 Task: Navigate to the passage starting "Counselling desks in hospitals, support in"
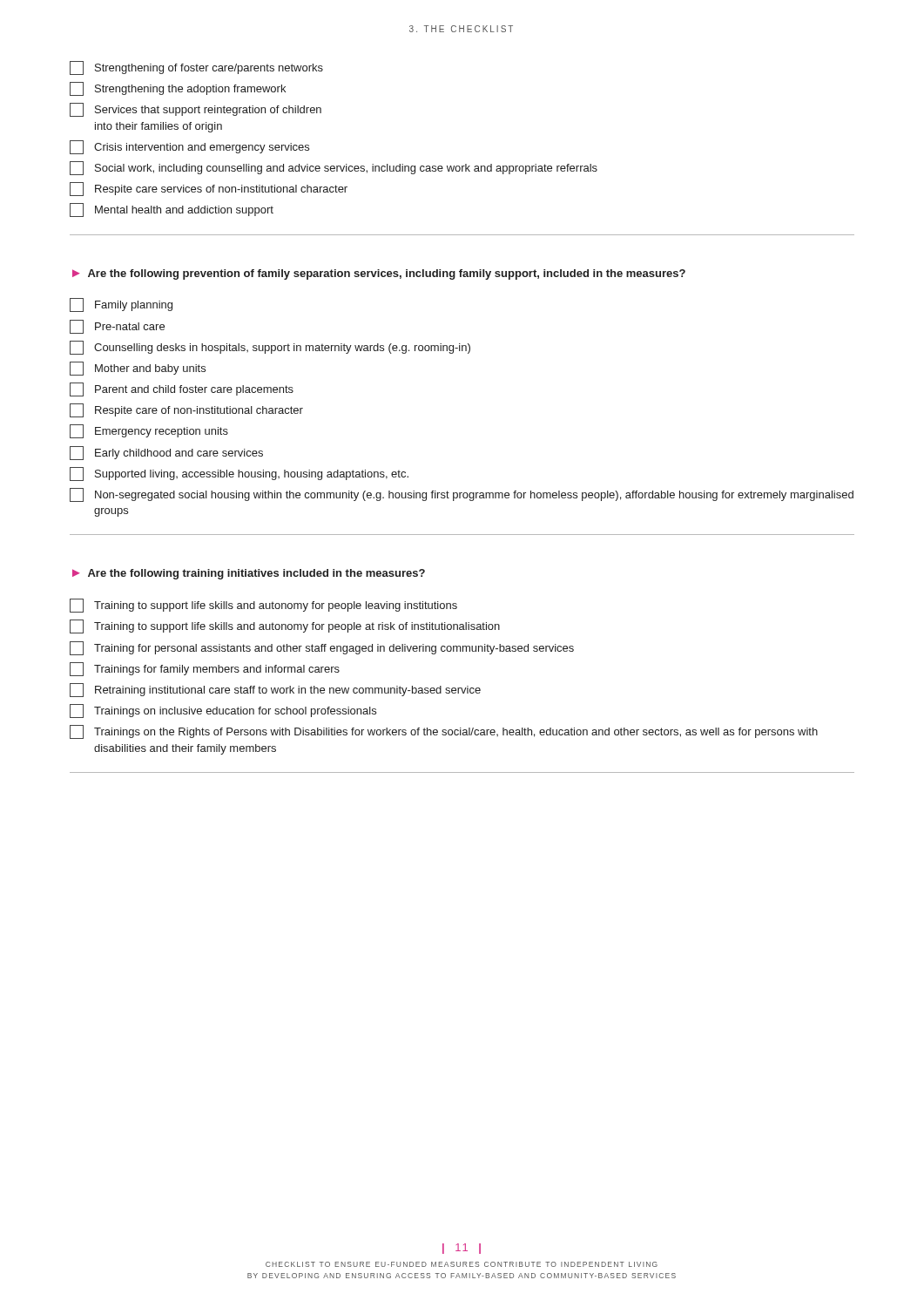(x=462, y=347)
